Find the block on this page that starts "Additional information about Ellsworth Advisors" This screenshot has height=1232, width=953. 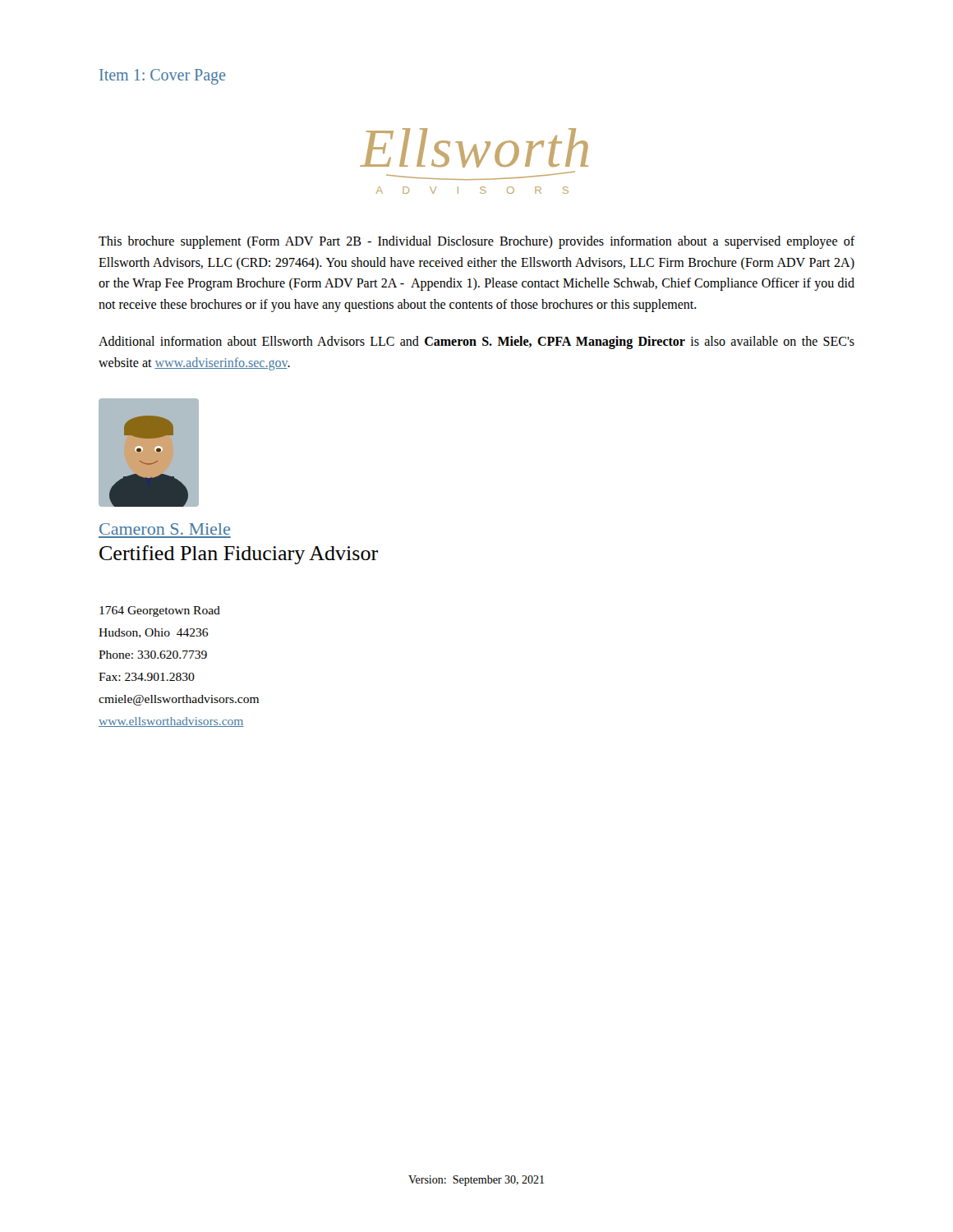(x=476, y=352)
